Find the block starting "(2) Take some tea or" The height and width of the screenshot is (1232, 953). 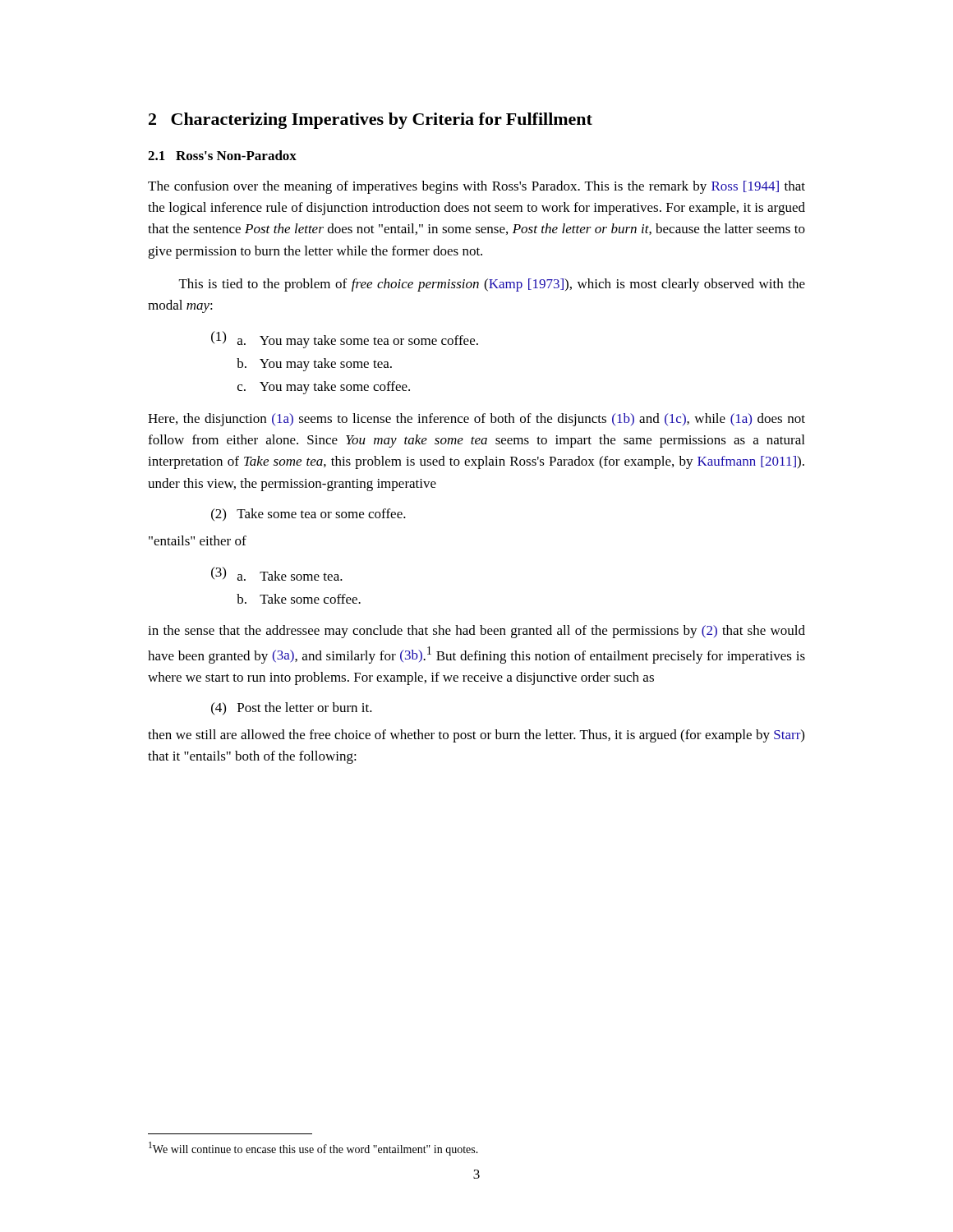pos(302,514)
